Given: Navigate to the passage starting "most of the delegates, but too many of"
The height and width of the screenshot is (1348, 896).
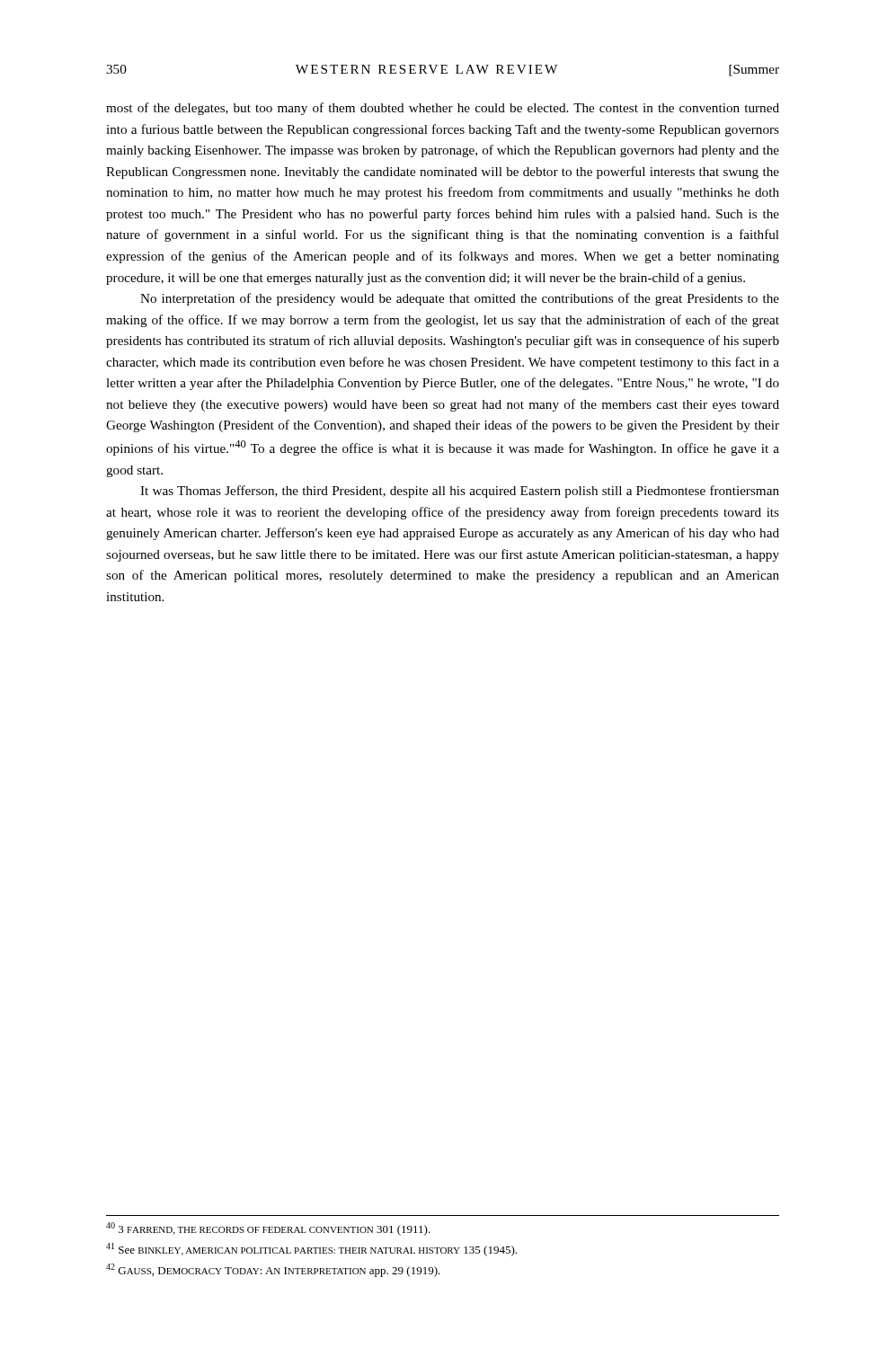Looking at the screenshot, I should (443, 352).
